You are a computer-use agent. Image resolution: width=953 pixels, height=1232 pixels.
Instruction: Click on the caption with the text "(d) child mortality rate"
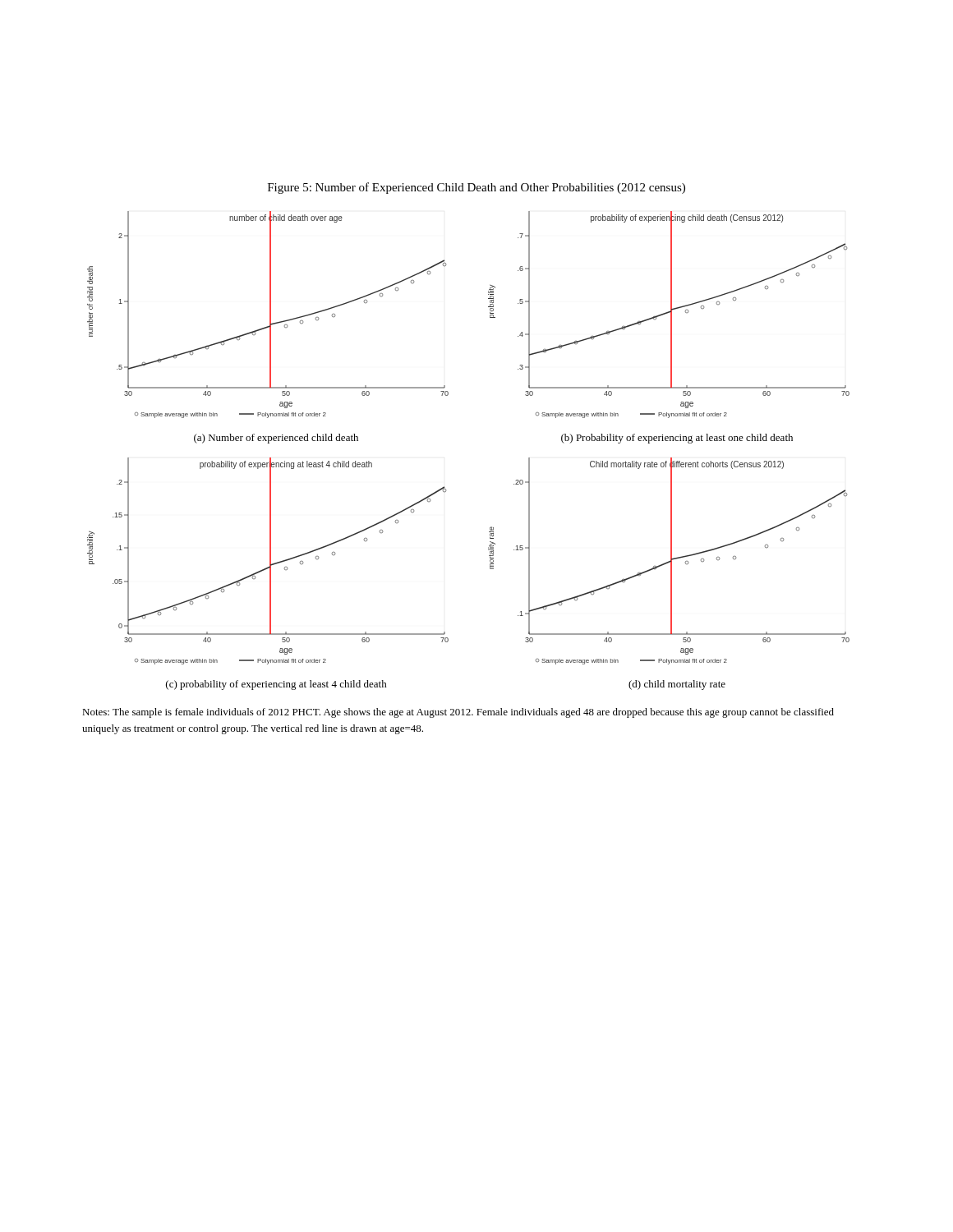tap(677, 684)
